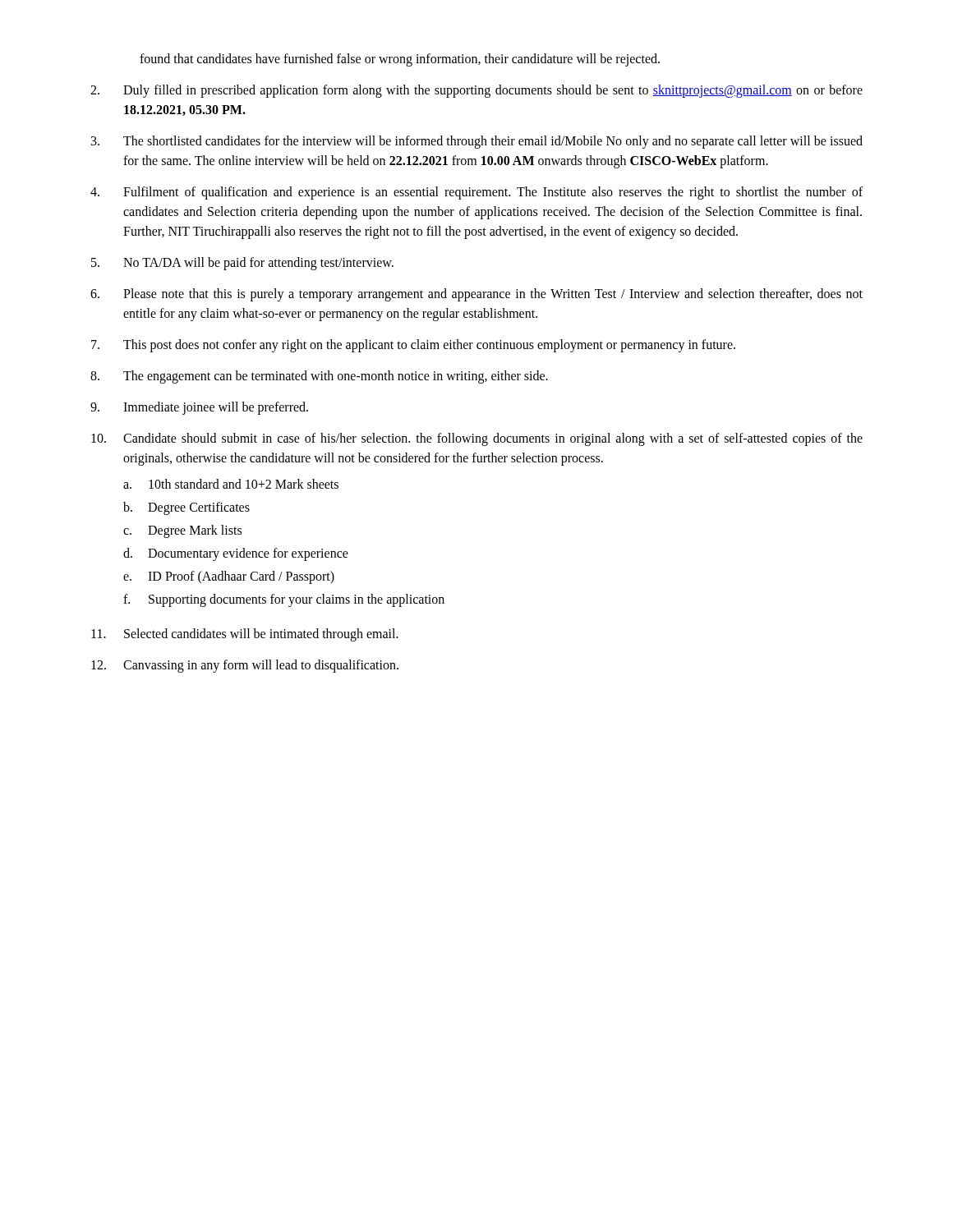Click on the list item that says "6. Please note that this is purely"
The image size is (953, 1232).
(x=476, y=304)
